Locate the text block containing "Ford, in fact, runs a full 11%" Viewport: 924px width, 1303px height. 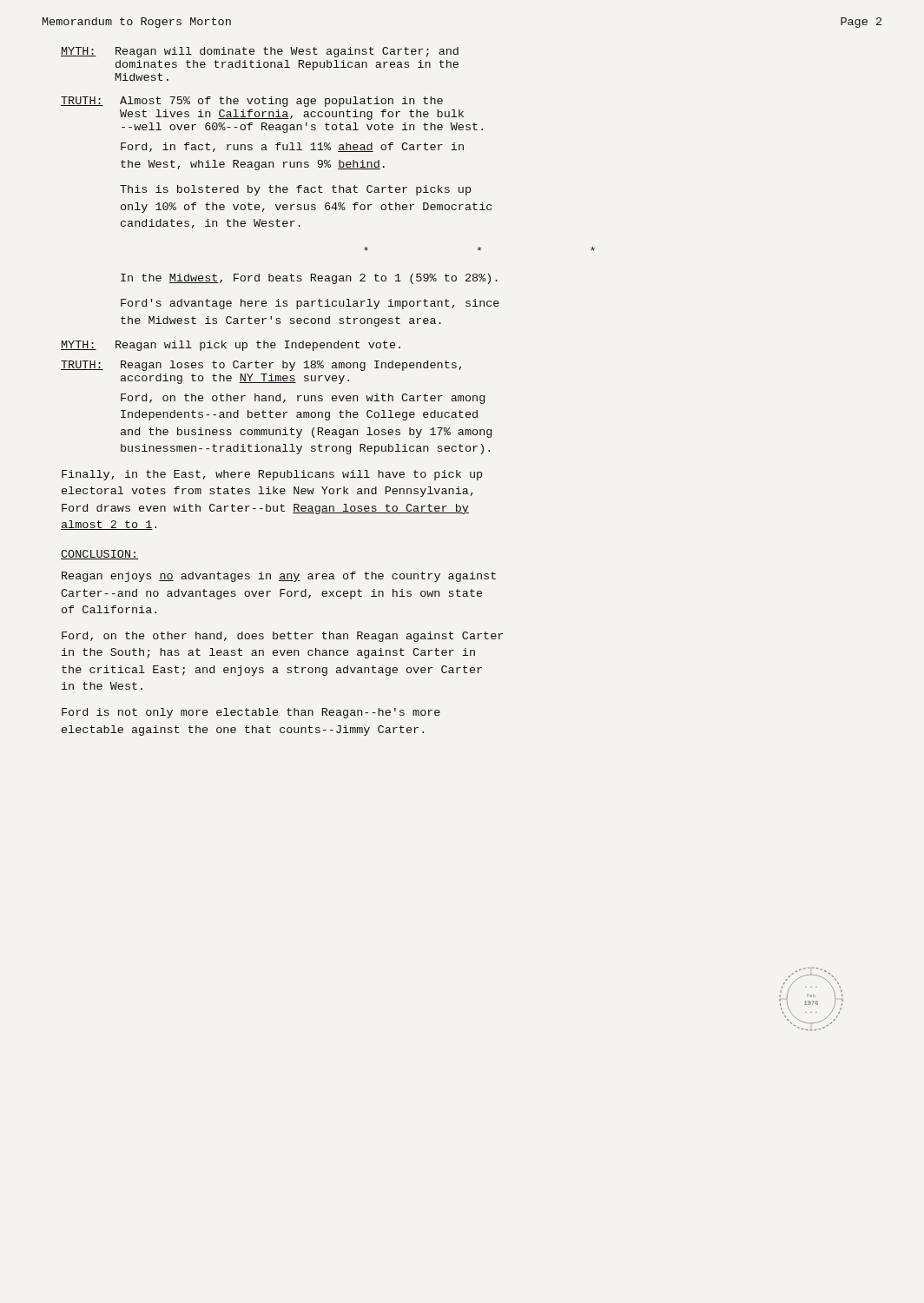click(x=292, y=156)
